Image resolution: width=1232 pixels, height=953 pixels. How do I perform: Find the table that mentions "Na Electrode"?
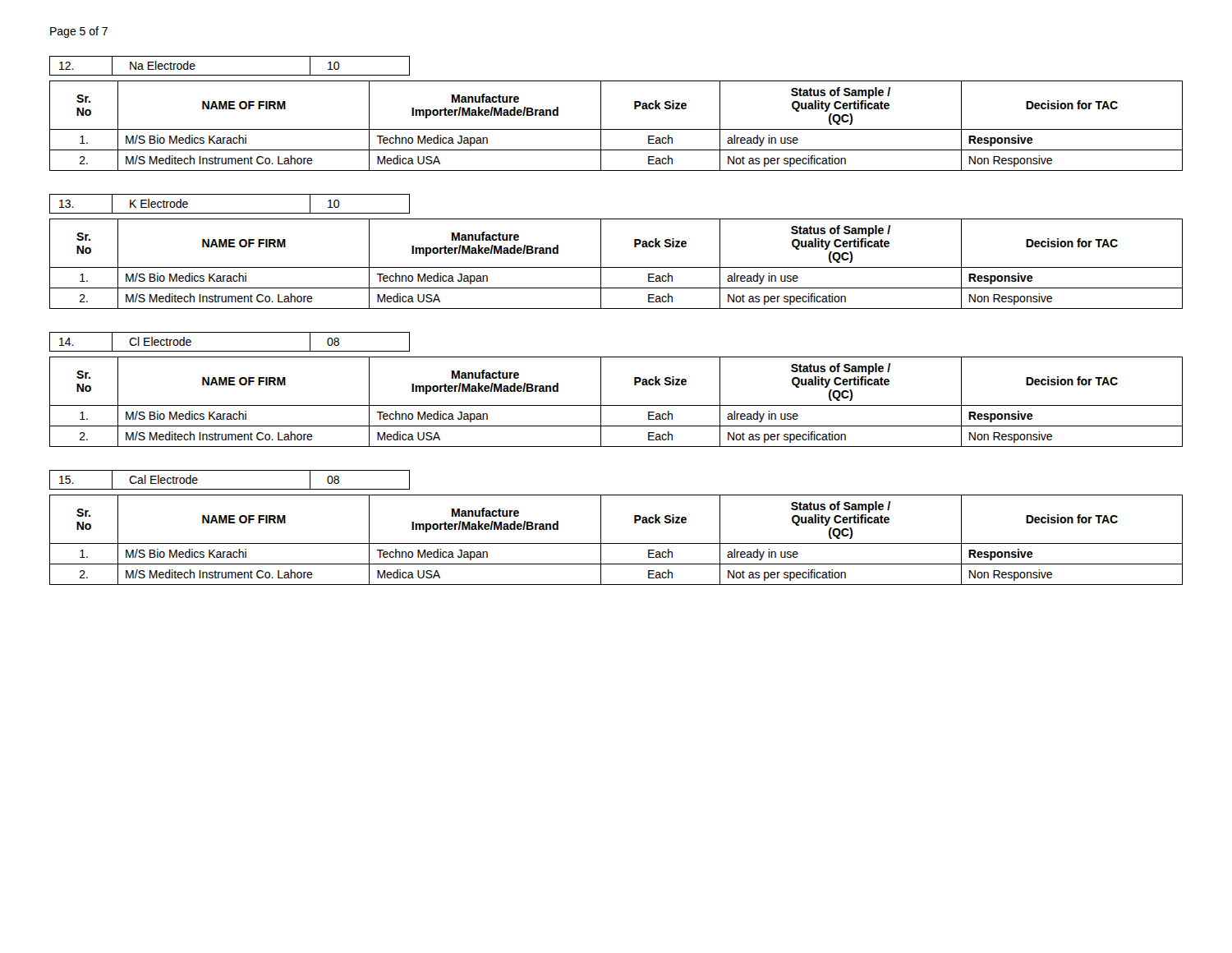point(616,66)
